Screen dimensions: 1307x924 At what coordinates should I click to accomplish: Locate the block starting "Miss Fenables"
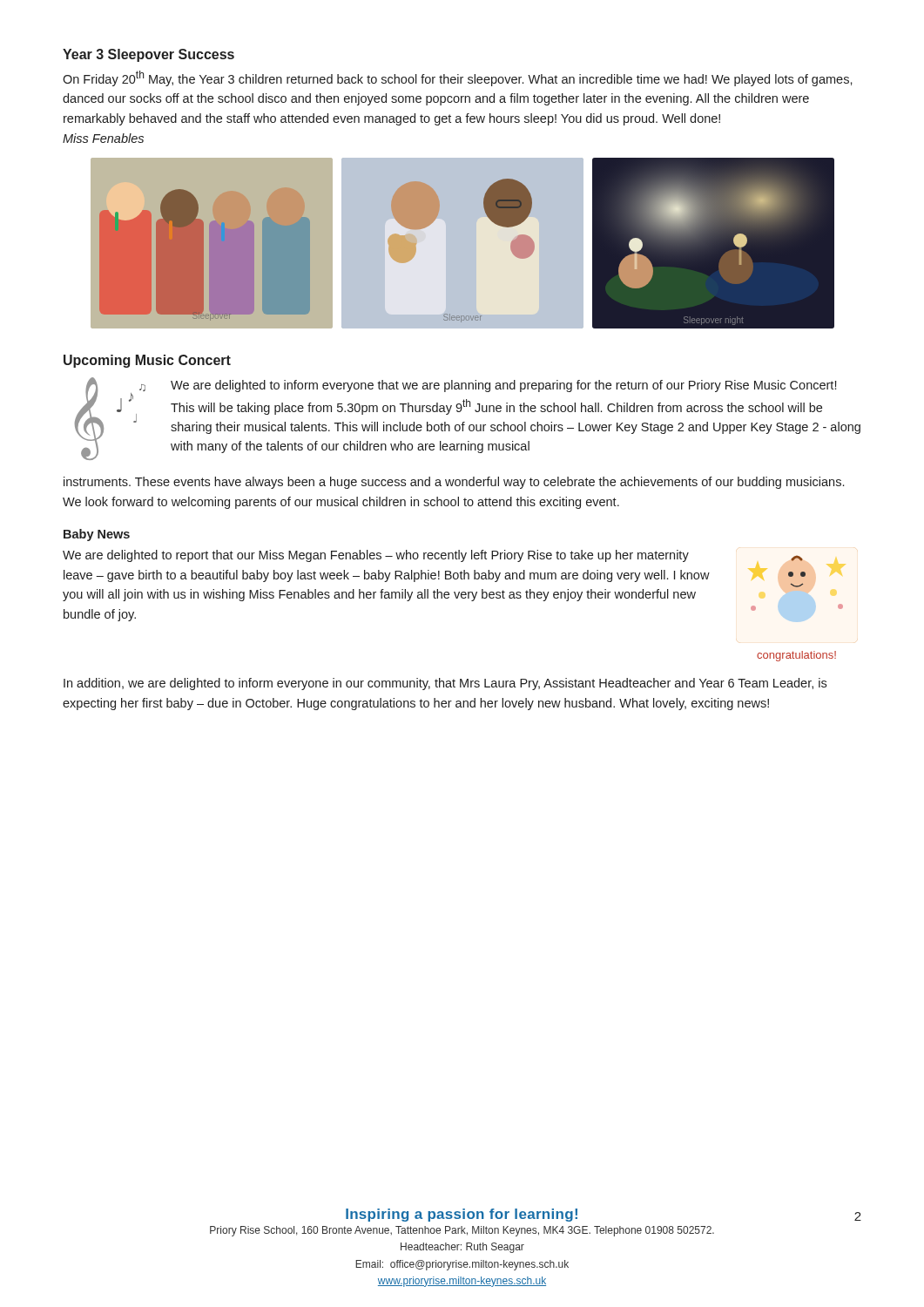(103, 139)
